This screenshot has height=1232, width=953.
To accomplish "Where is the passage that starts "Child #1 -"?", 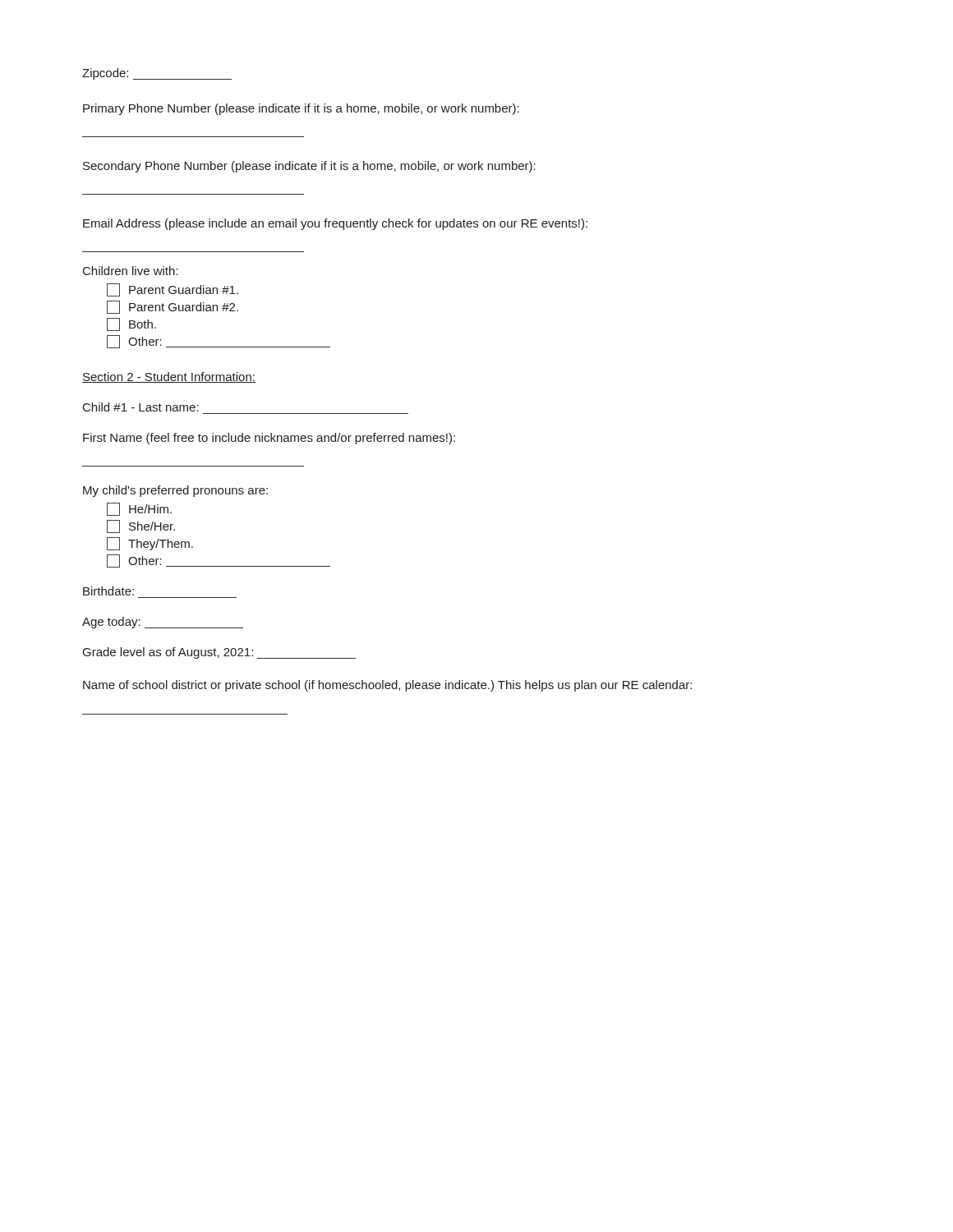I will coord(245,407).
